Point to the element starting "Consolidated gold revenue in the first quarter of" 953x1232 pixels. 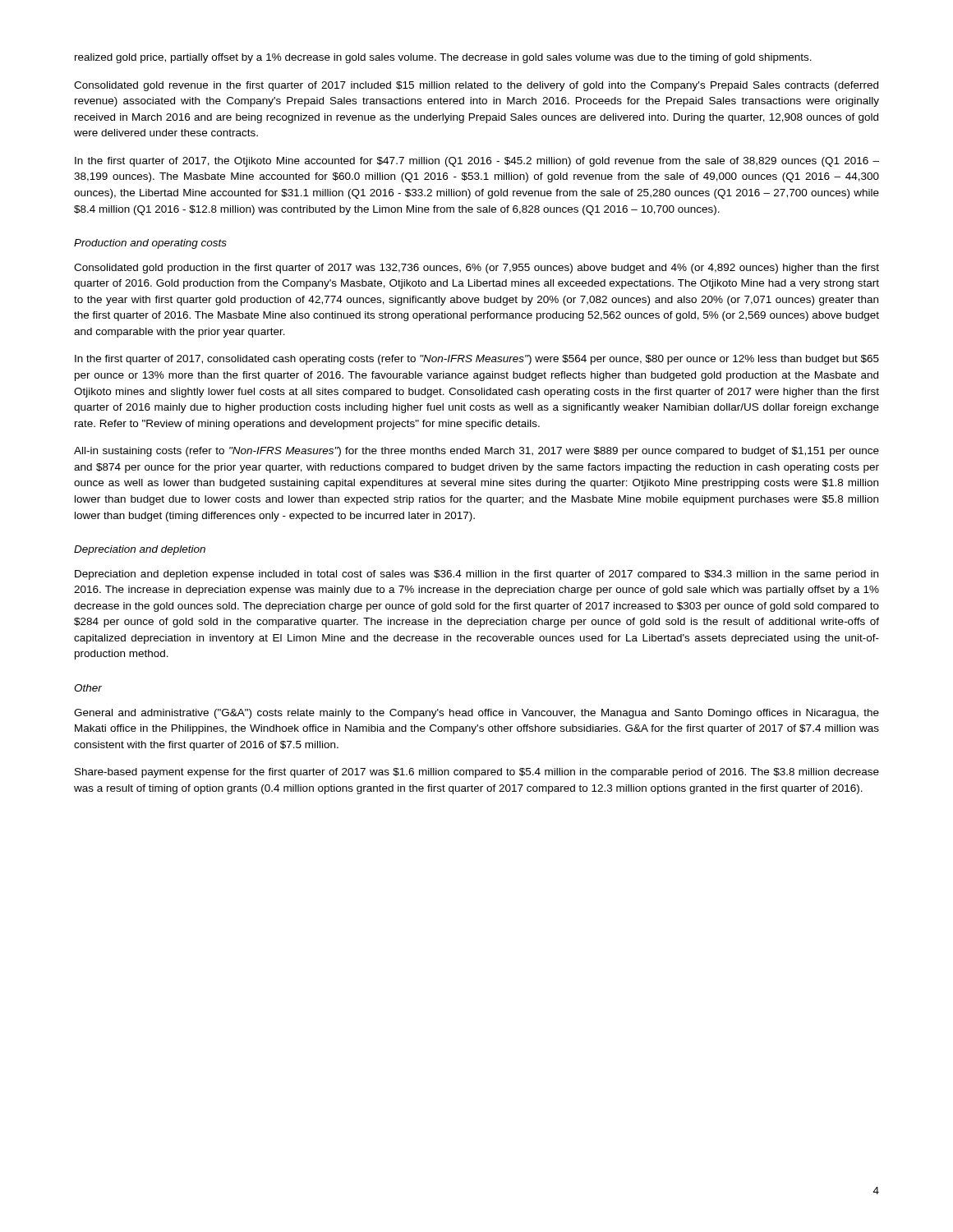point(476,109)
